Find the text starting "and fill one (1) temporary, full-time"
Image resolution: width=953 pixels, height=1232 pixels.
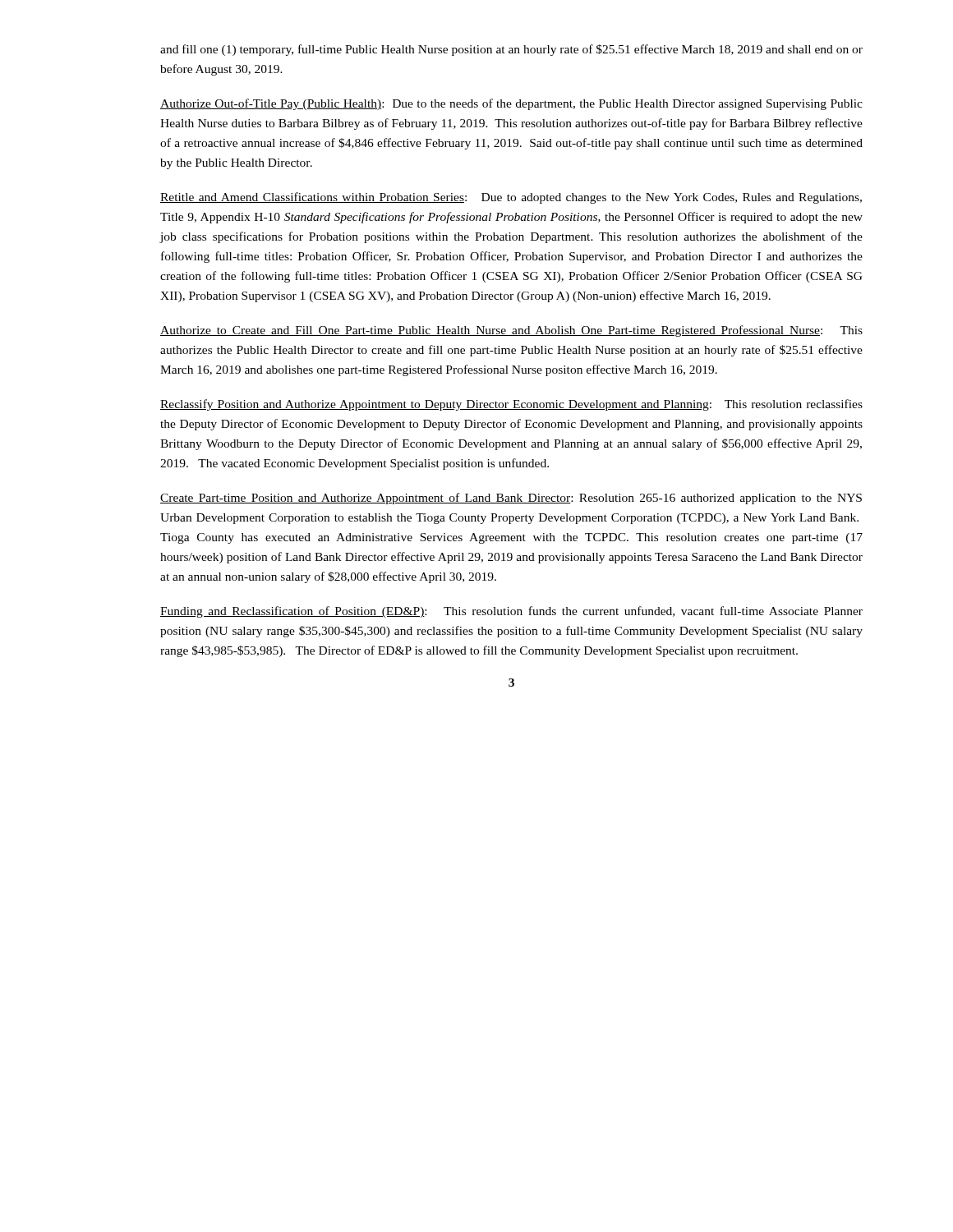click(x=511, y=59)
